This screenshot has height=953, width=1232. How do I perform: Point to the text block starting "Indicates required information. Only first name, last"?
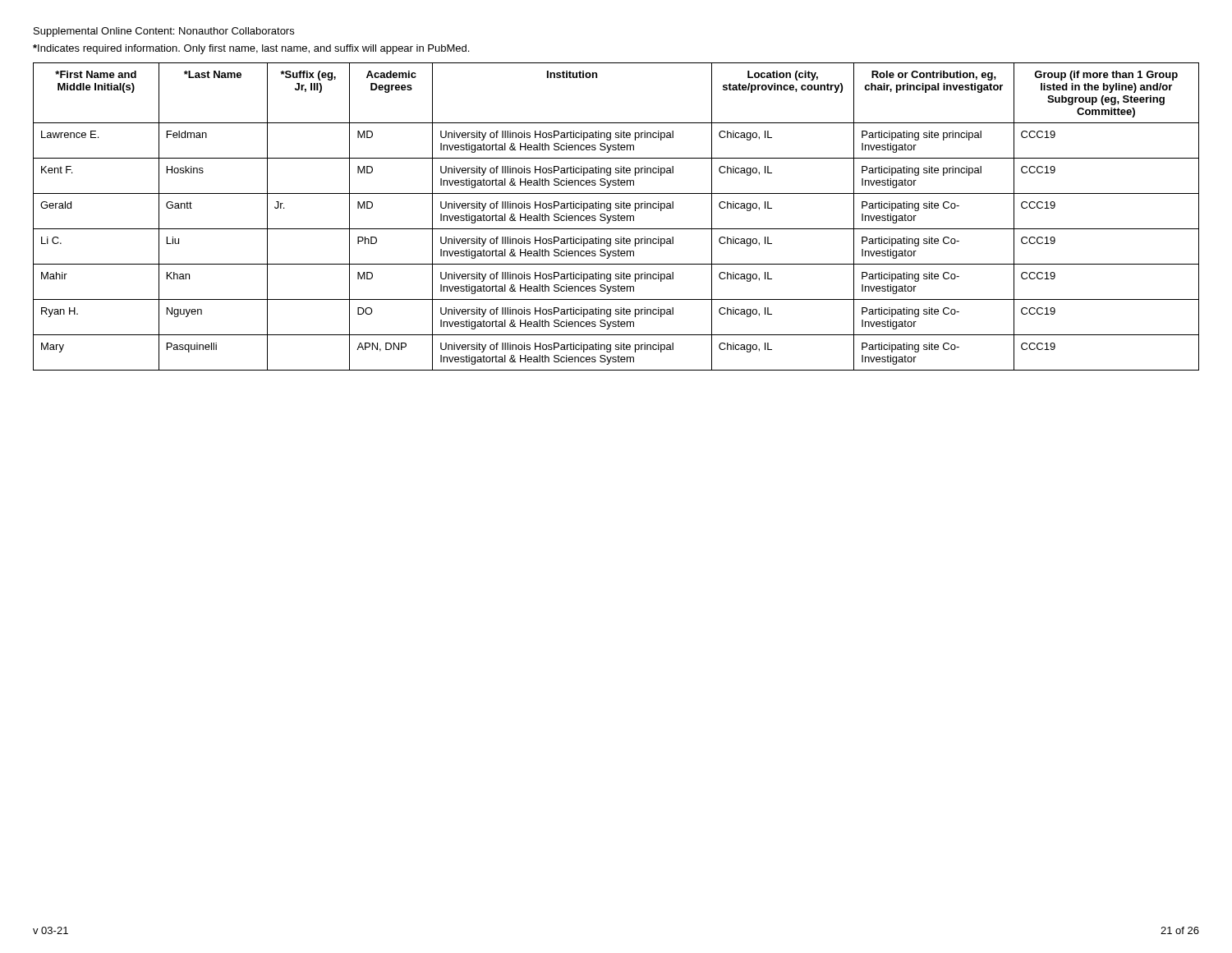click(x=251, y=48)
